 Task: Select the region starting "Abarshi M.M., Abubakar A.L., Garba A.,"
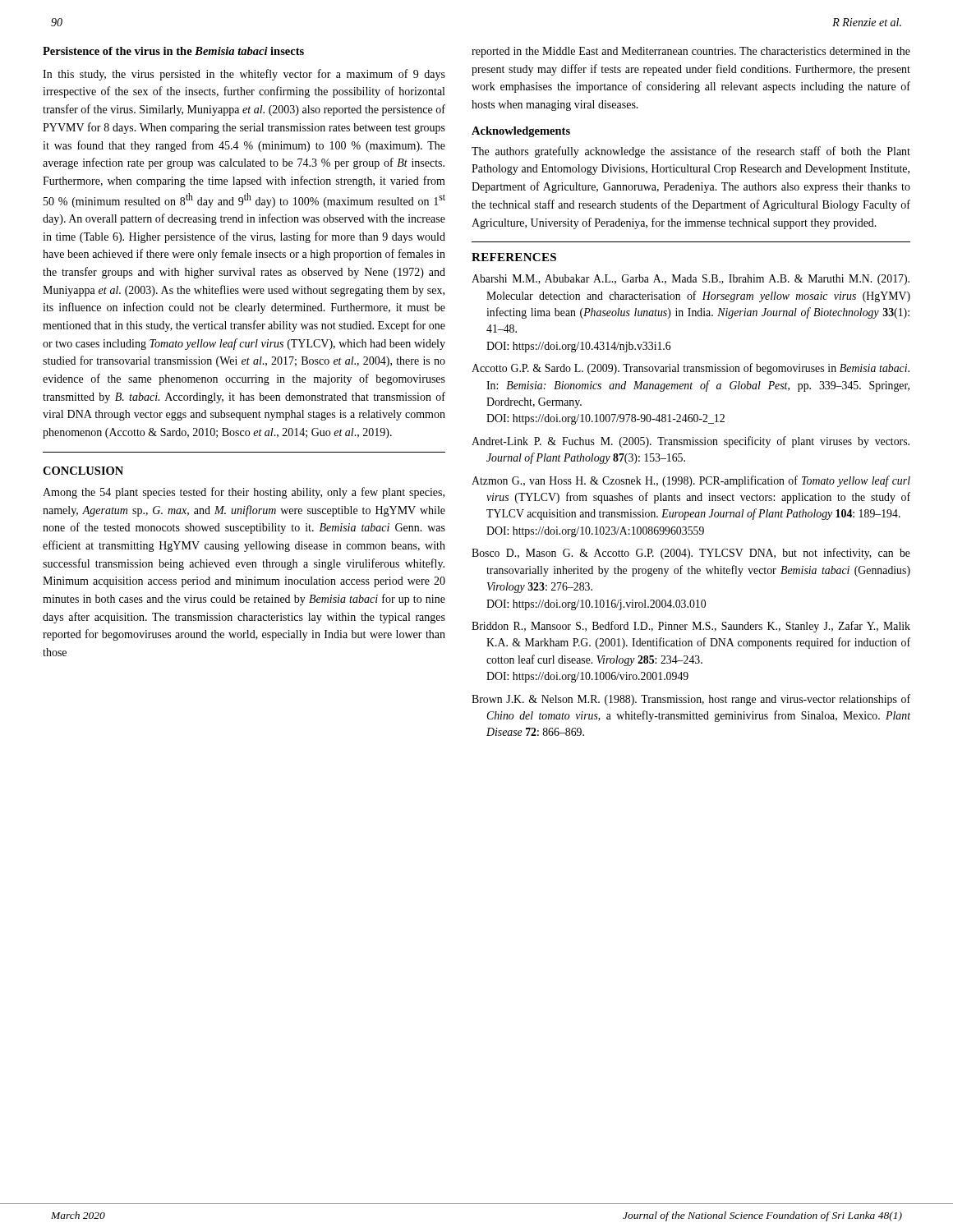coord(691,313)
